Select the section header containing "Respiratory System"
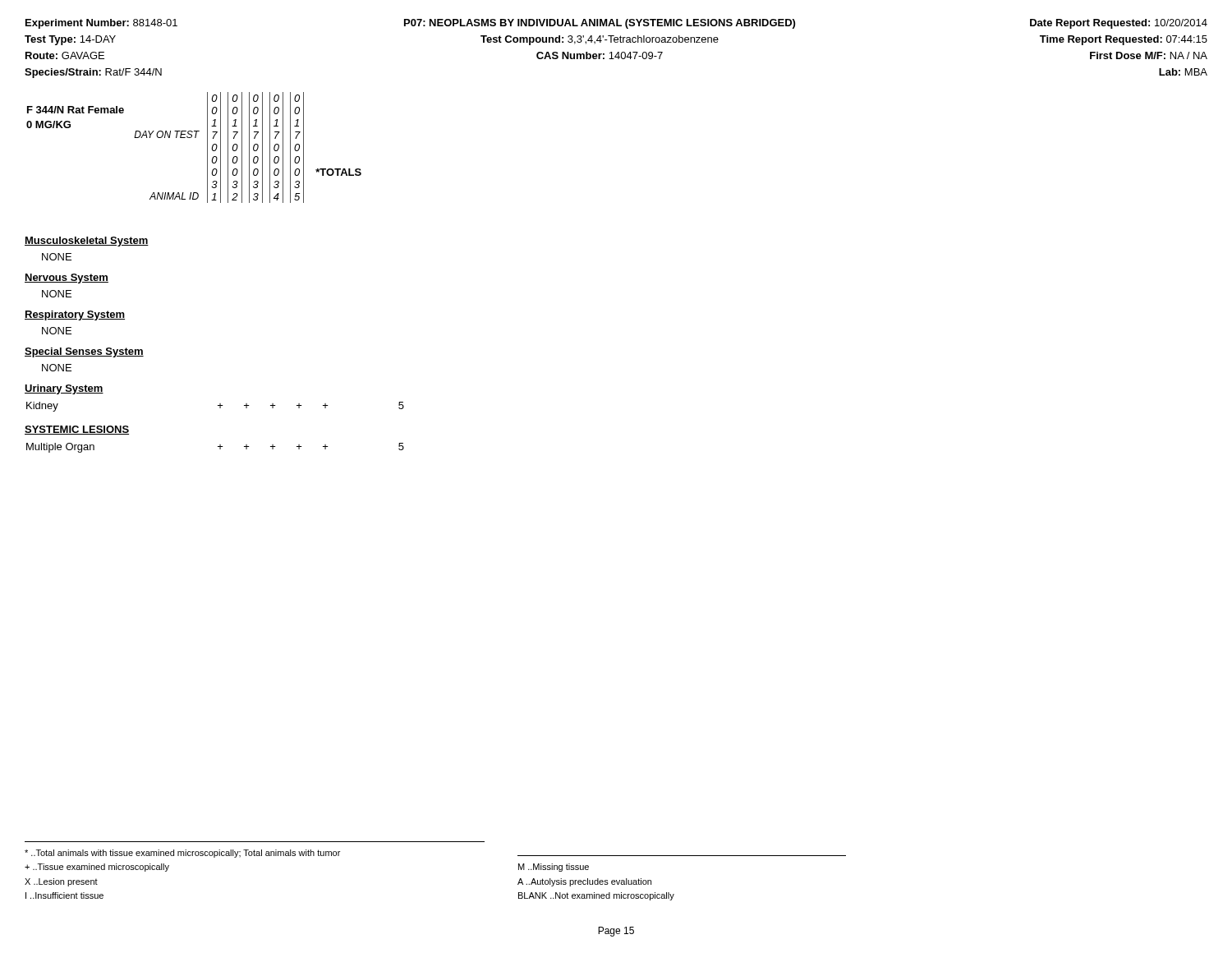This screenshot has height=953, width=1232. click(x=75, y=314)
